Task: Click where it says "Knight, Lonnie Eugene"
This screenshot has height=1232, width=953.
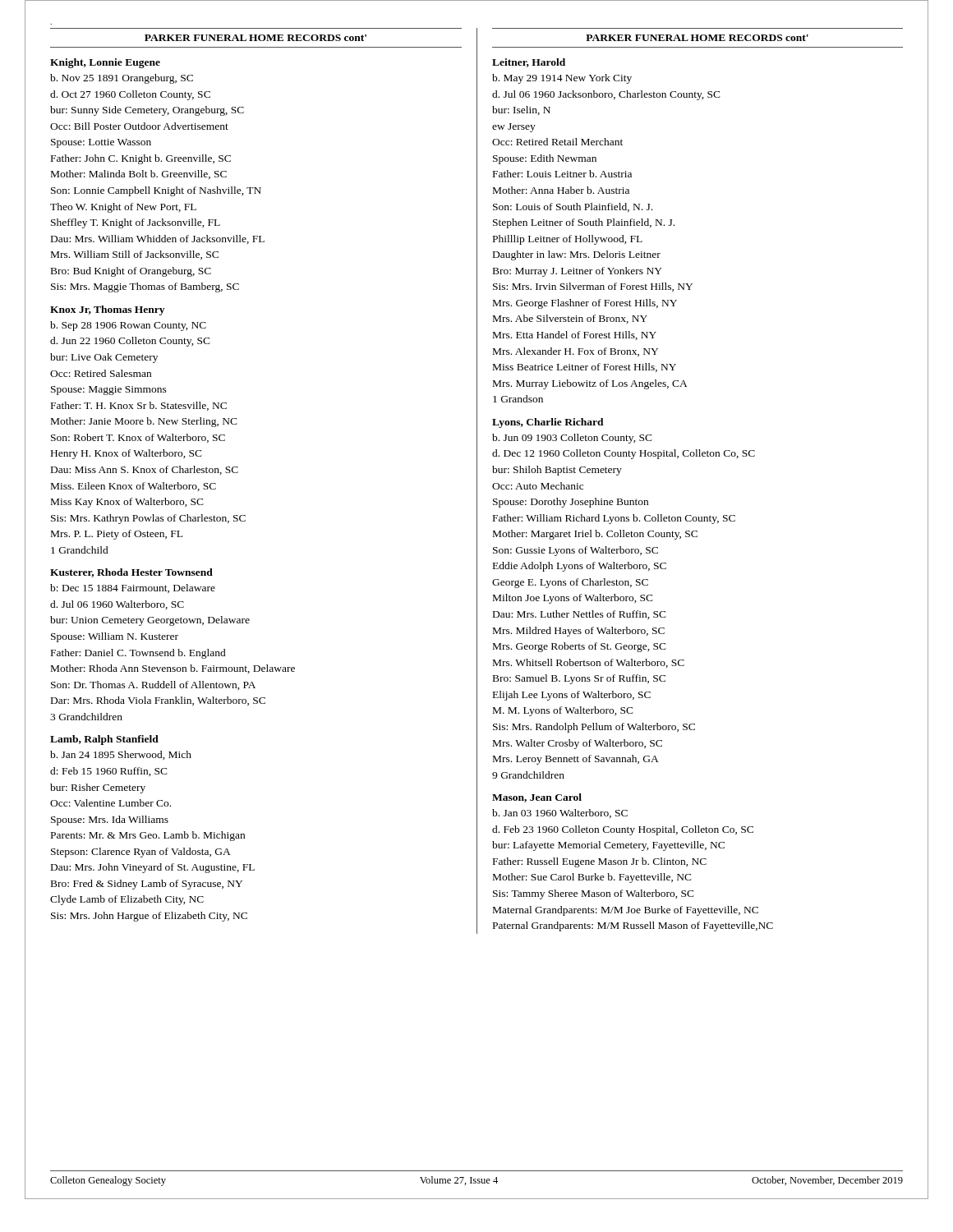Action: (105, 62)
